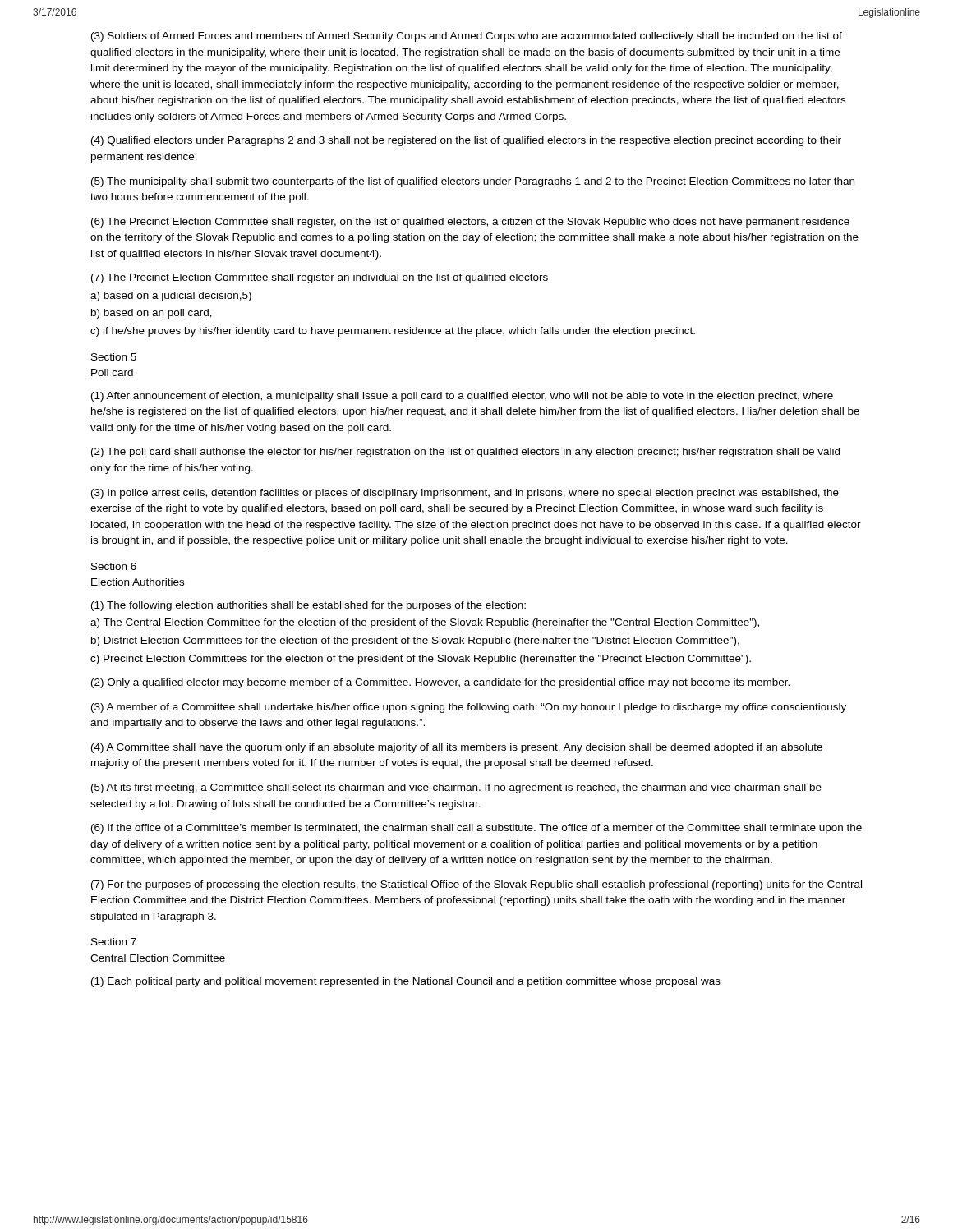The height and width of the screenshot is (1232, 953).
Task: Locate the section header with the text "Section 7 Central Election Committee"
Action: coord(114,942)
